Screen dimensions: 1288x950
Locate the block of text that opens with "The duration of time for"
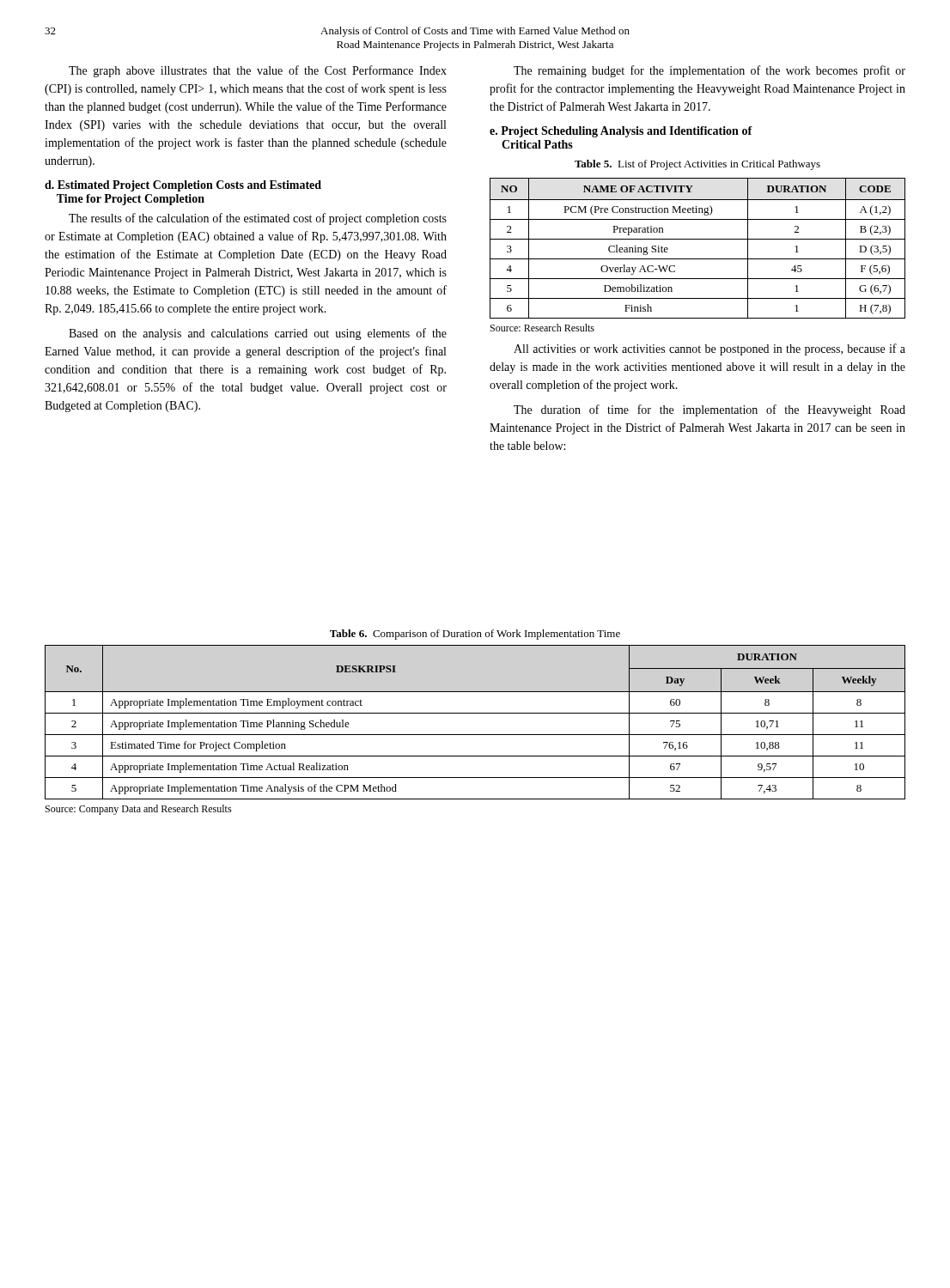697,428
